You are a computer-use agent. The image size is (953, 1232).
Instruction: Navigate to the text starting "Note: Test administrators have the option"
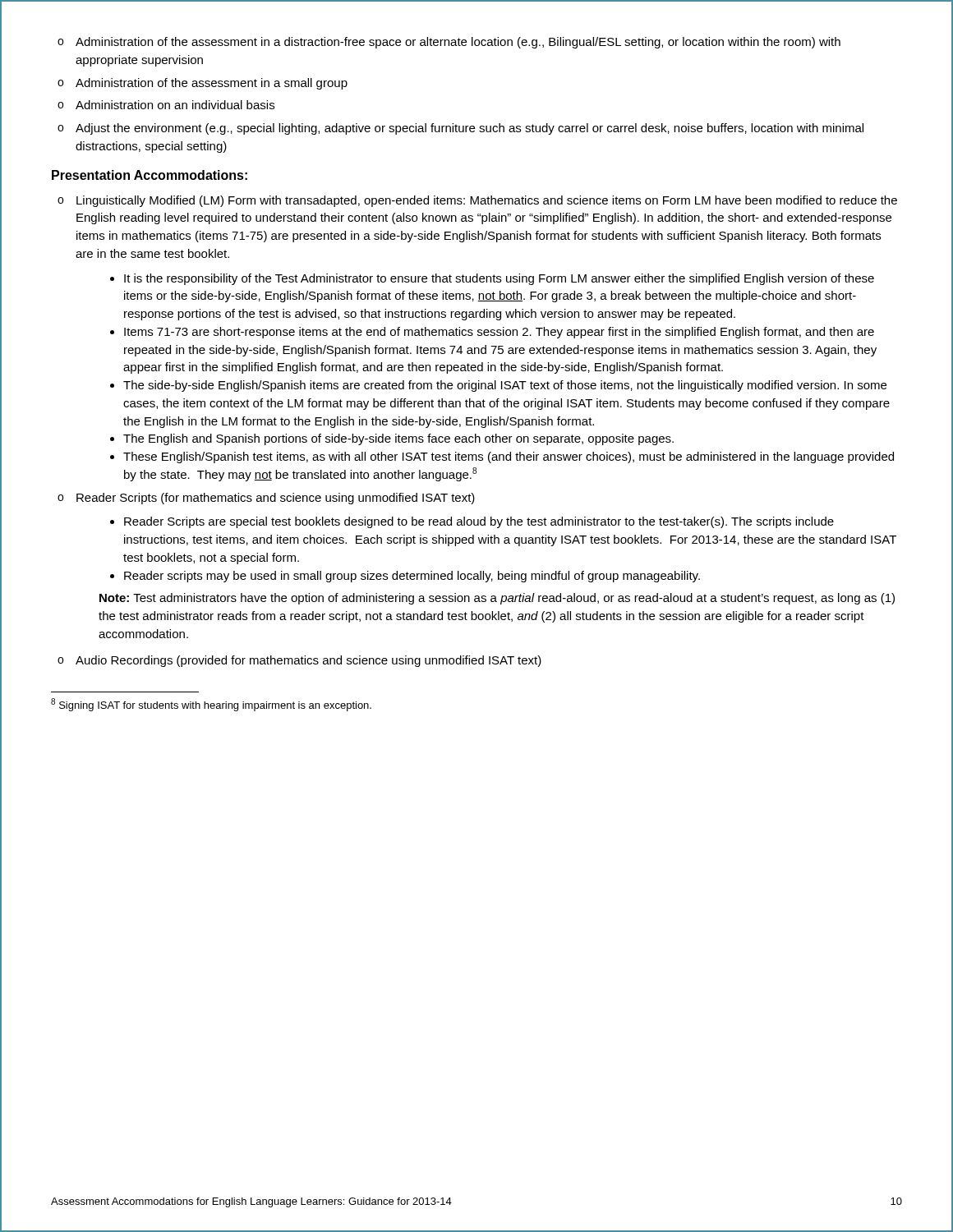tap(497, 616)
